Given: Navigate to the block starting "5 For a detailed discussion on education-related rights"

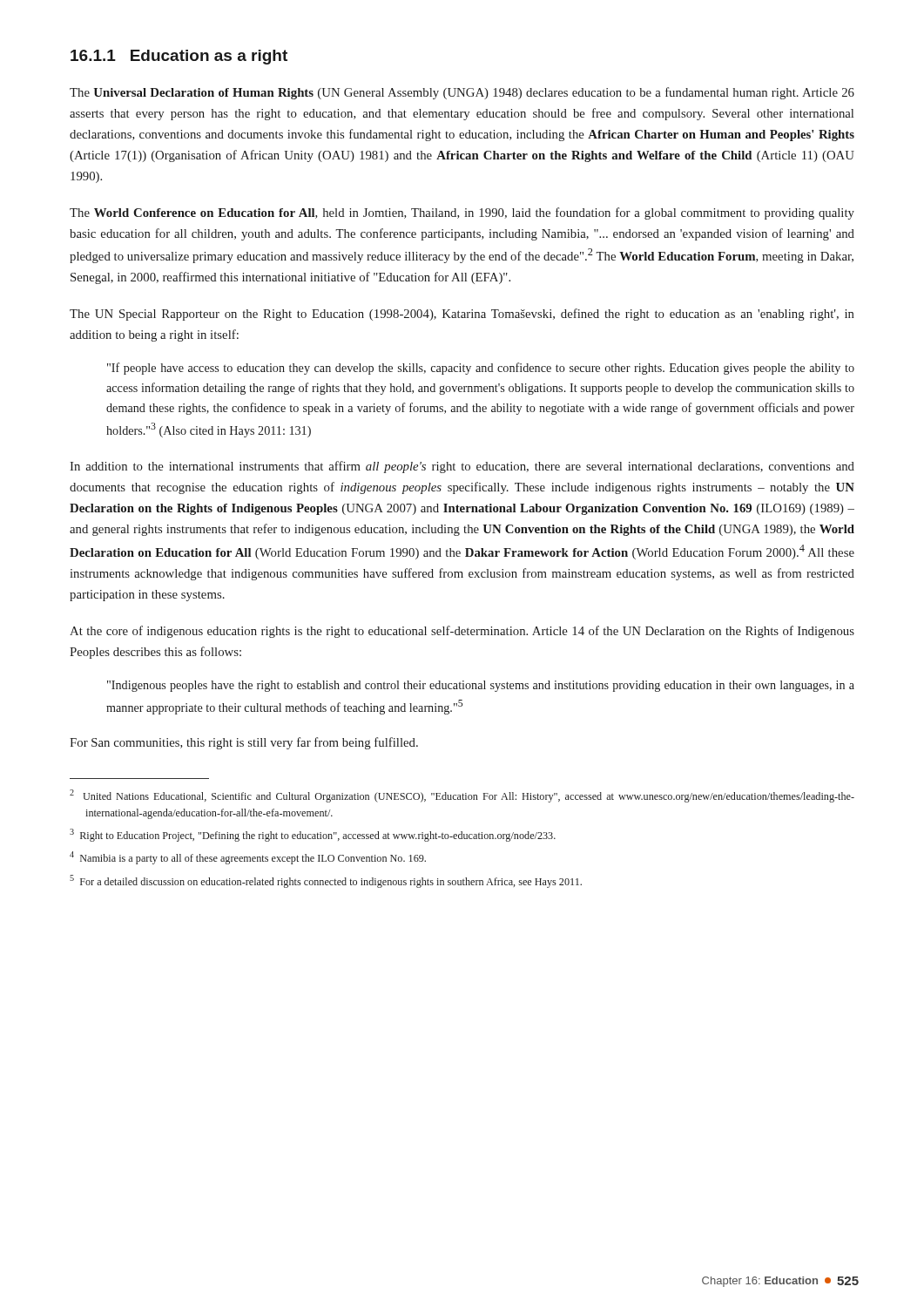Looking at the screenshot, I should coord(326,880).
